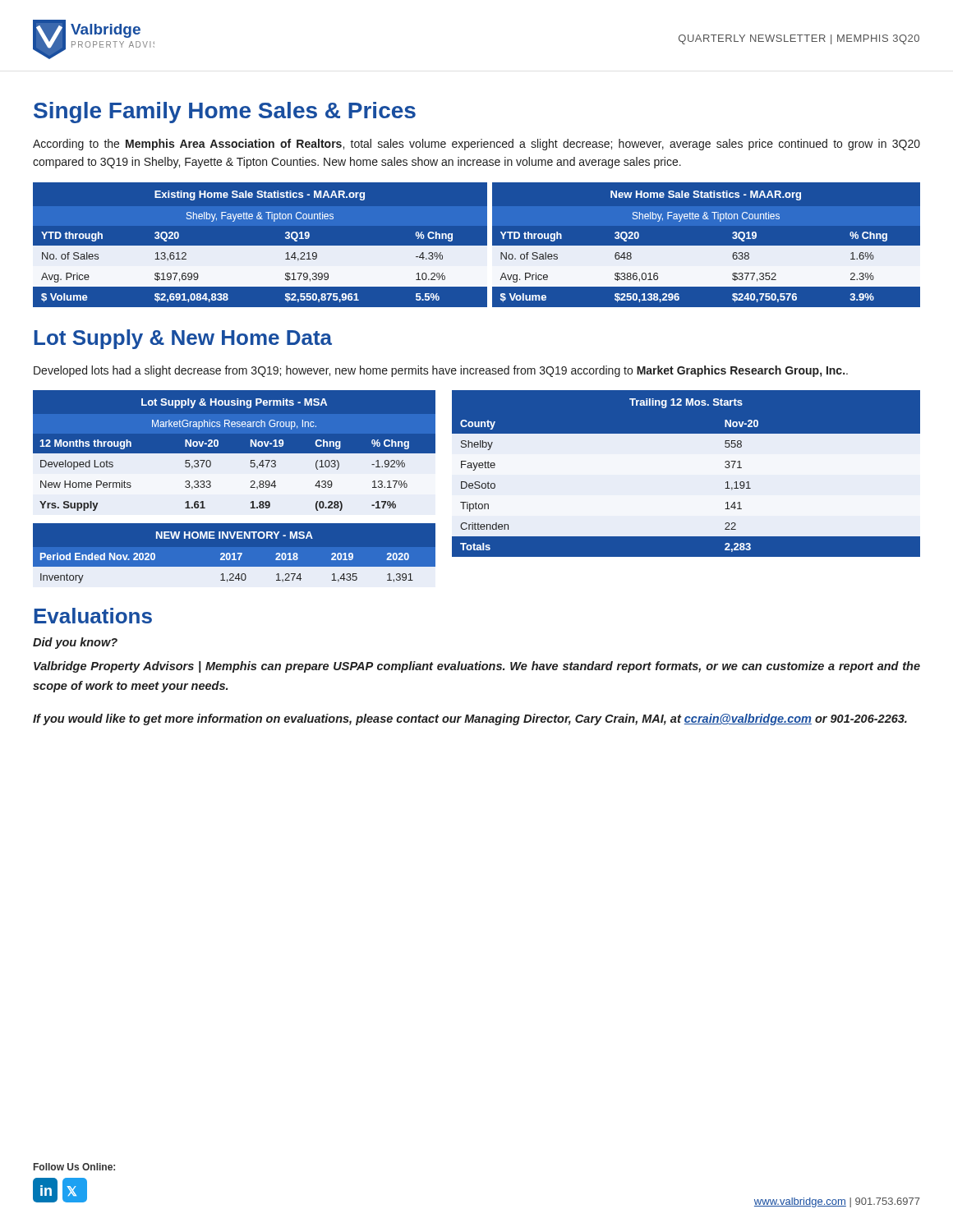This screenshot has width=953, height=1232.
Task: Click on the text block containing "If you would like to get more"
Action: 476,719
